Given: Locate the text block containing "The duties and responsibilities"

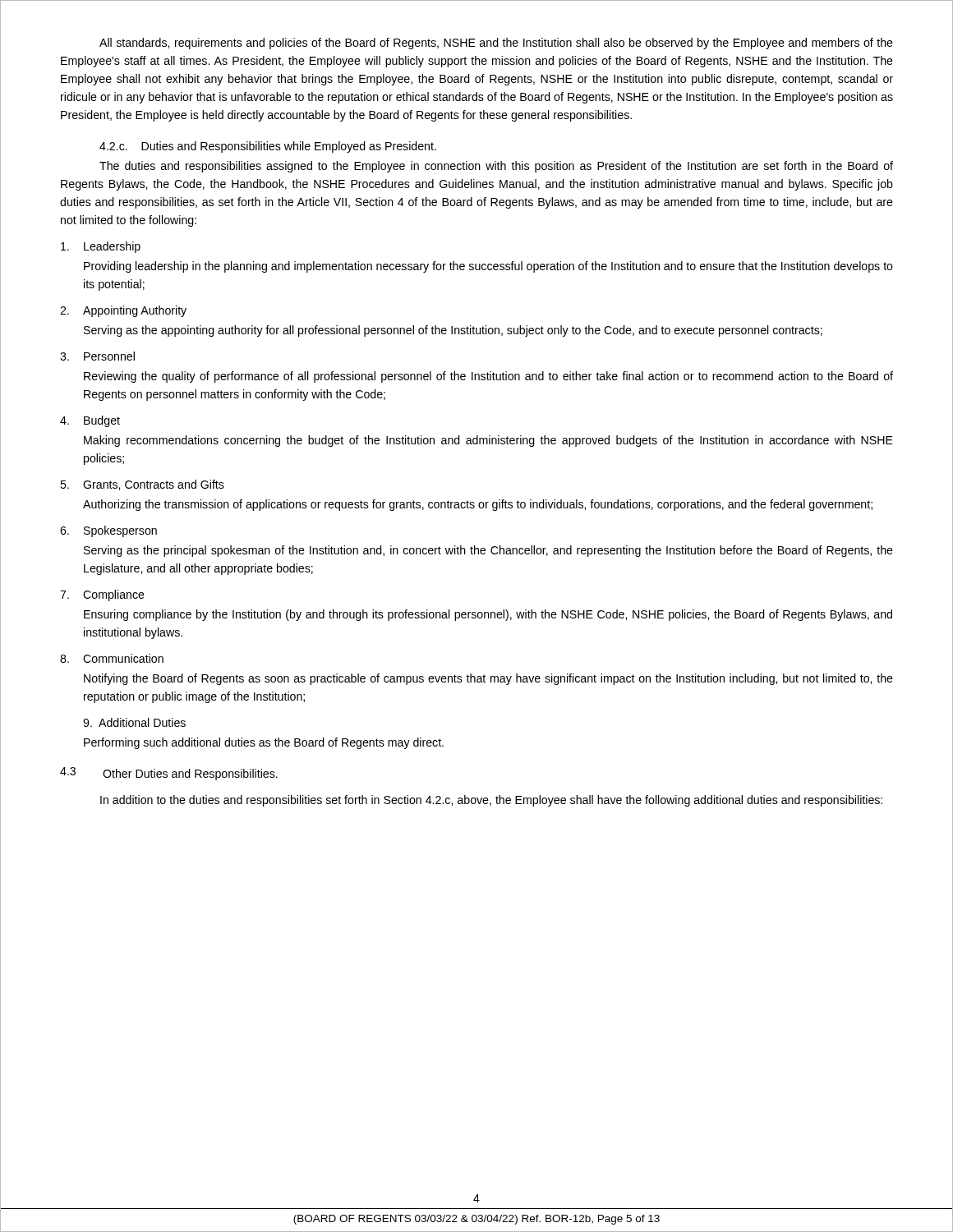Looking at the screenshot, I should [476, 193].
